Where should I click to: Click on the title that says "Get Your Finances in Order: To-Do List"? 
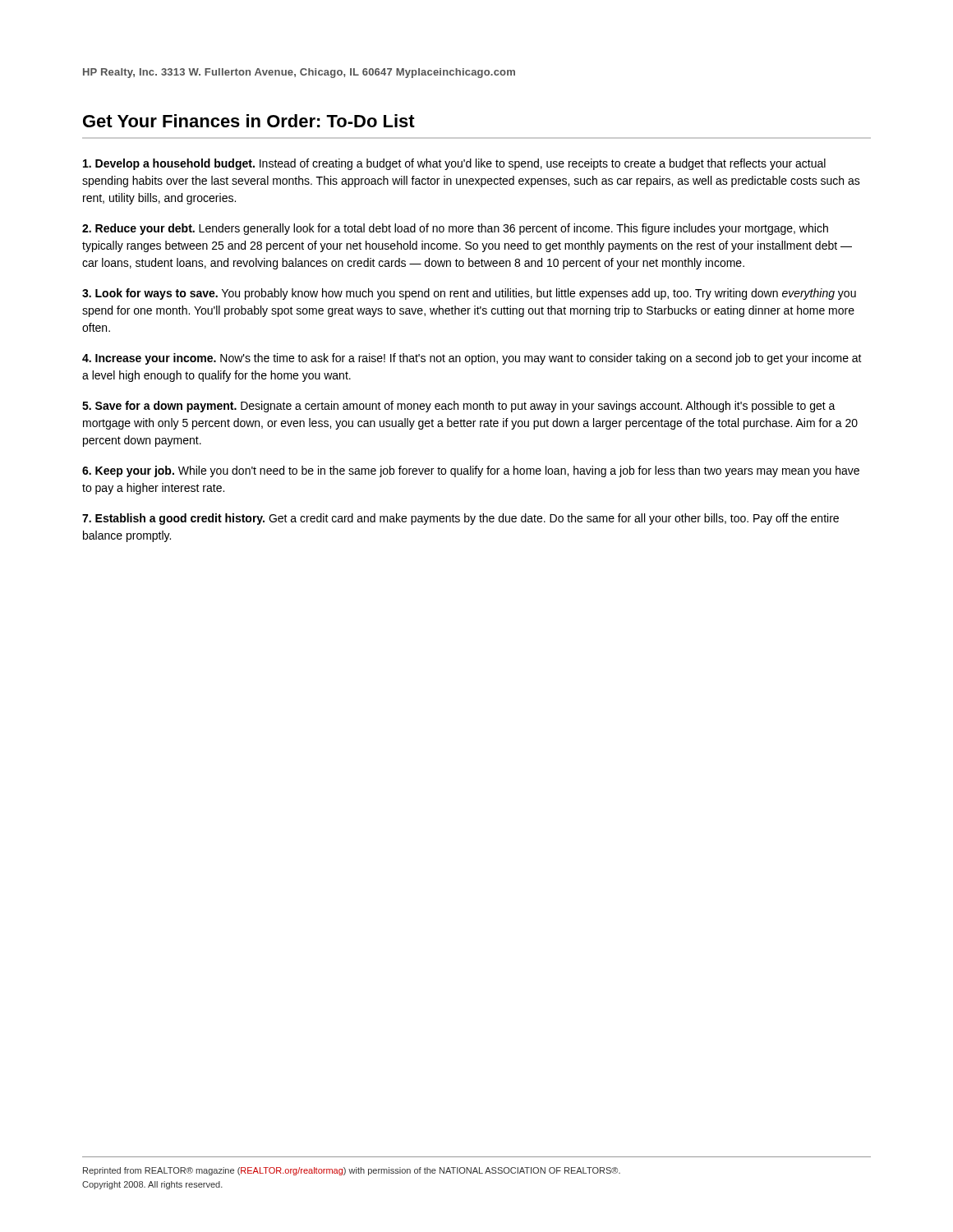click(248, 121)
